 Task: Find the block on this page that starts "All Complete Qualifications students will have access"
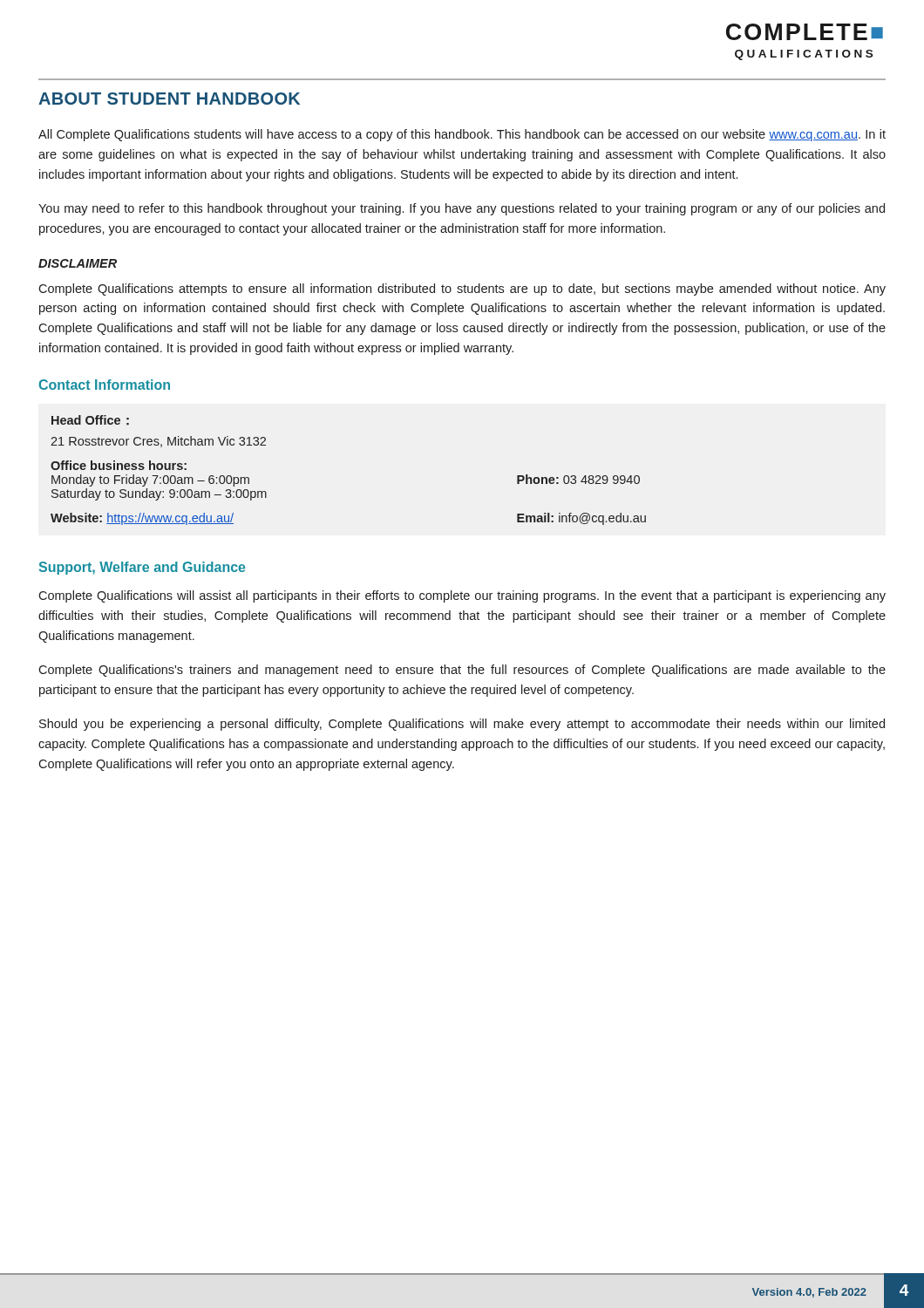(x=462, y=154)
